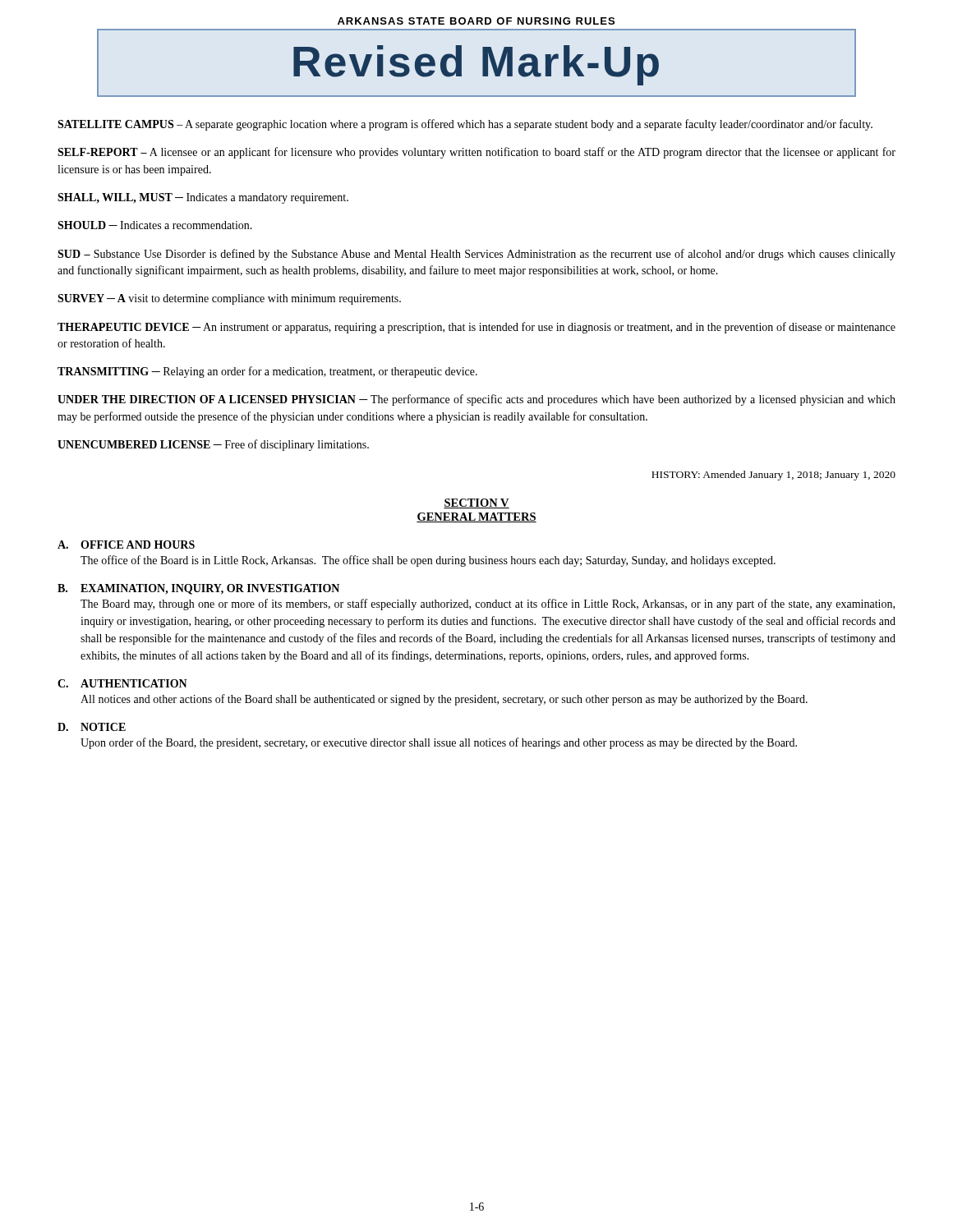The width and height of the screenshot is (953, 1232).
Task: Point to "SECTION V GENERAL MATTERS"
Action: click(x=476, y=510)
